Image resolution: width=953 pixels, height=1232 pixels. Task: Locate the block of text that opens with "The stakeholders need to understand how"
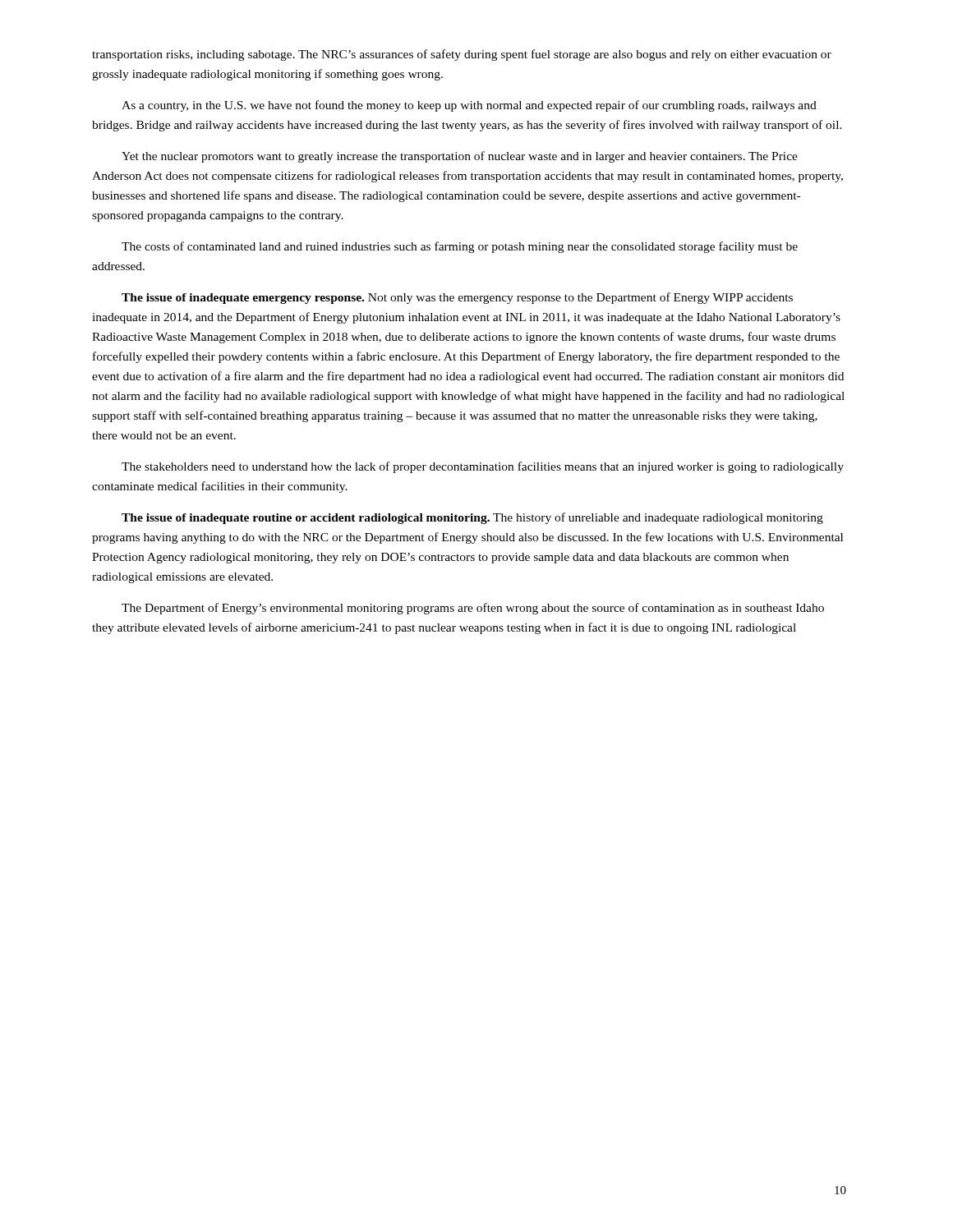[x=469, y=477]
